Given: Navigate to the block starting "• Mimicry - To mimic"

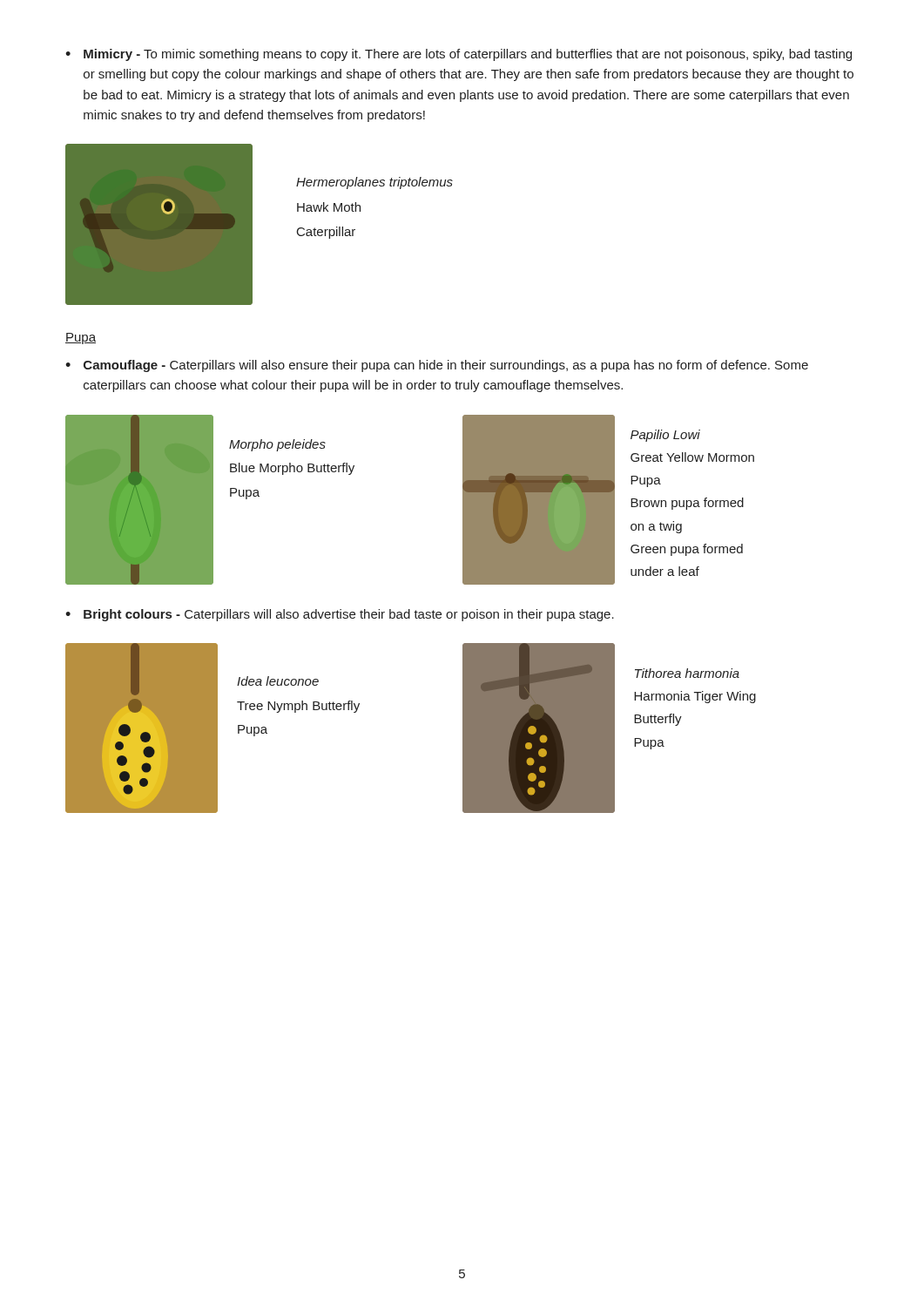Looking at the screenshot, I should click(x=462, y=84).
